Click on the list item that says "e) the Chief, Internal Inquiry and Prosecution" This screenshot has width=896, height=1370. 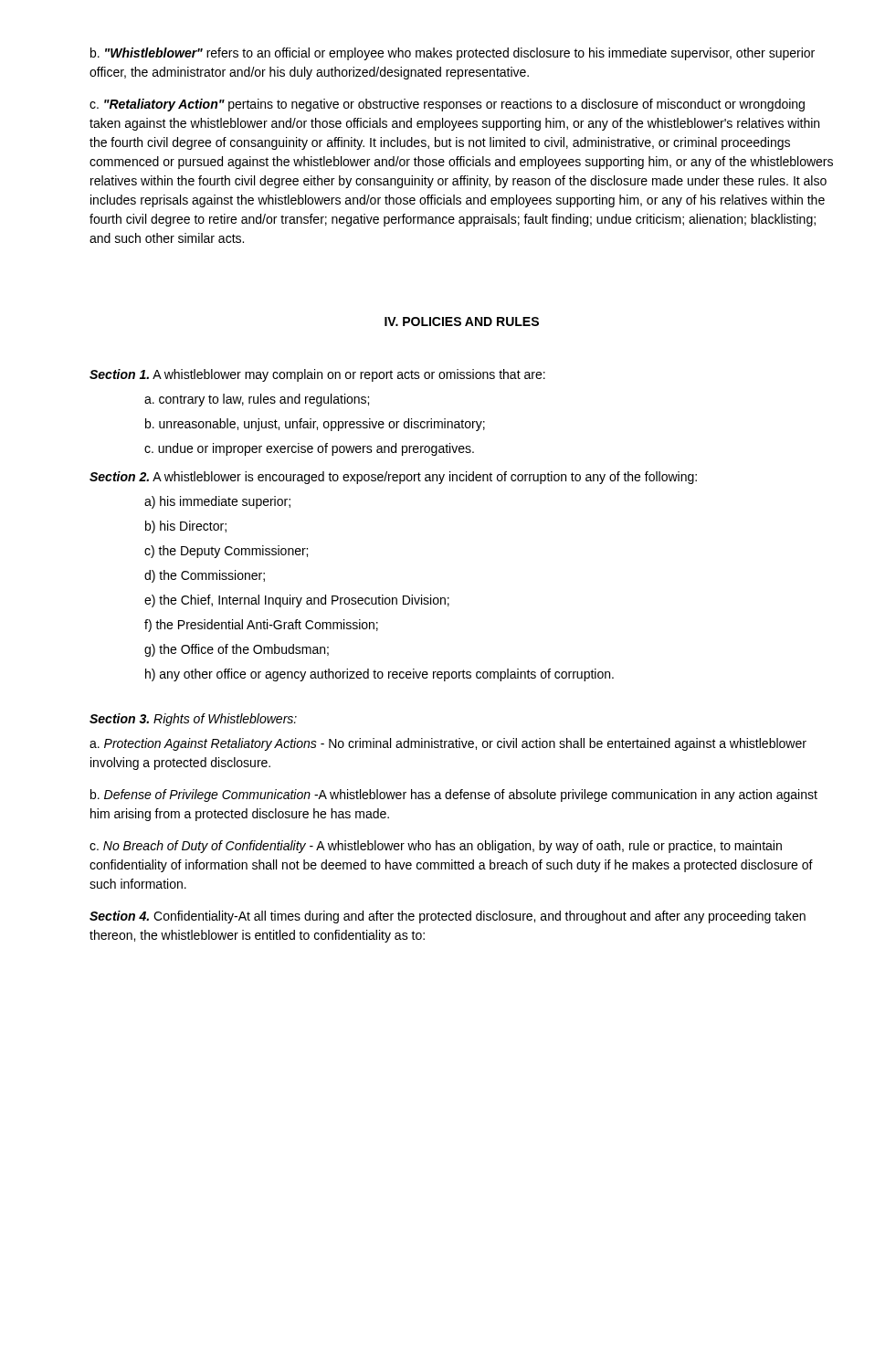[x=297, y=600]
